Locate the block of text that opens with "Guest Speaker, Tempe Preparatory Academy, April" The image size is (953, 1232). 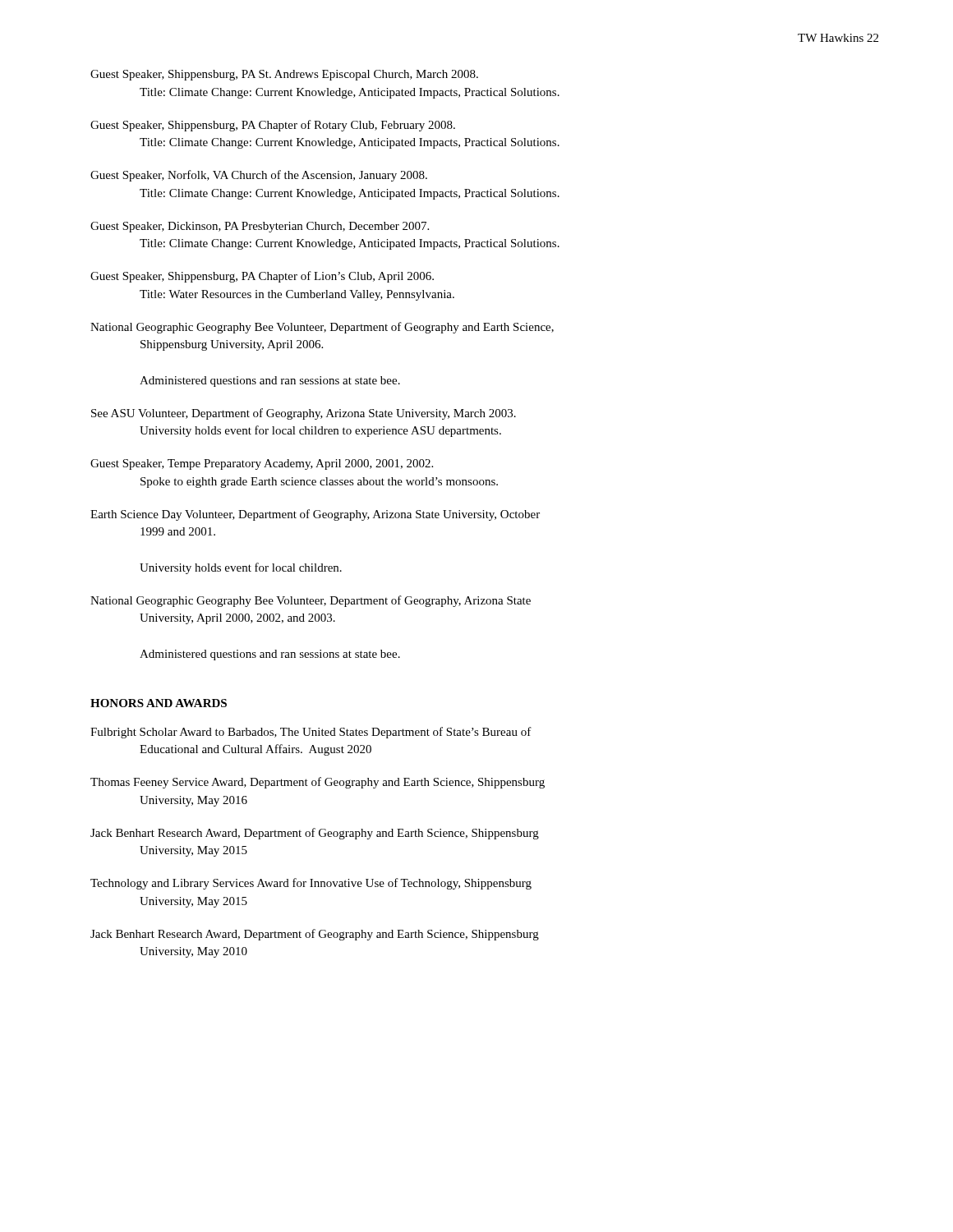click(x=485, y=474)
